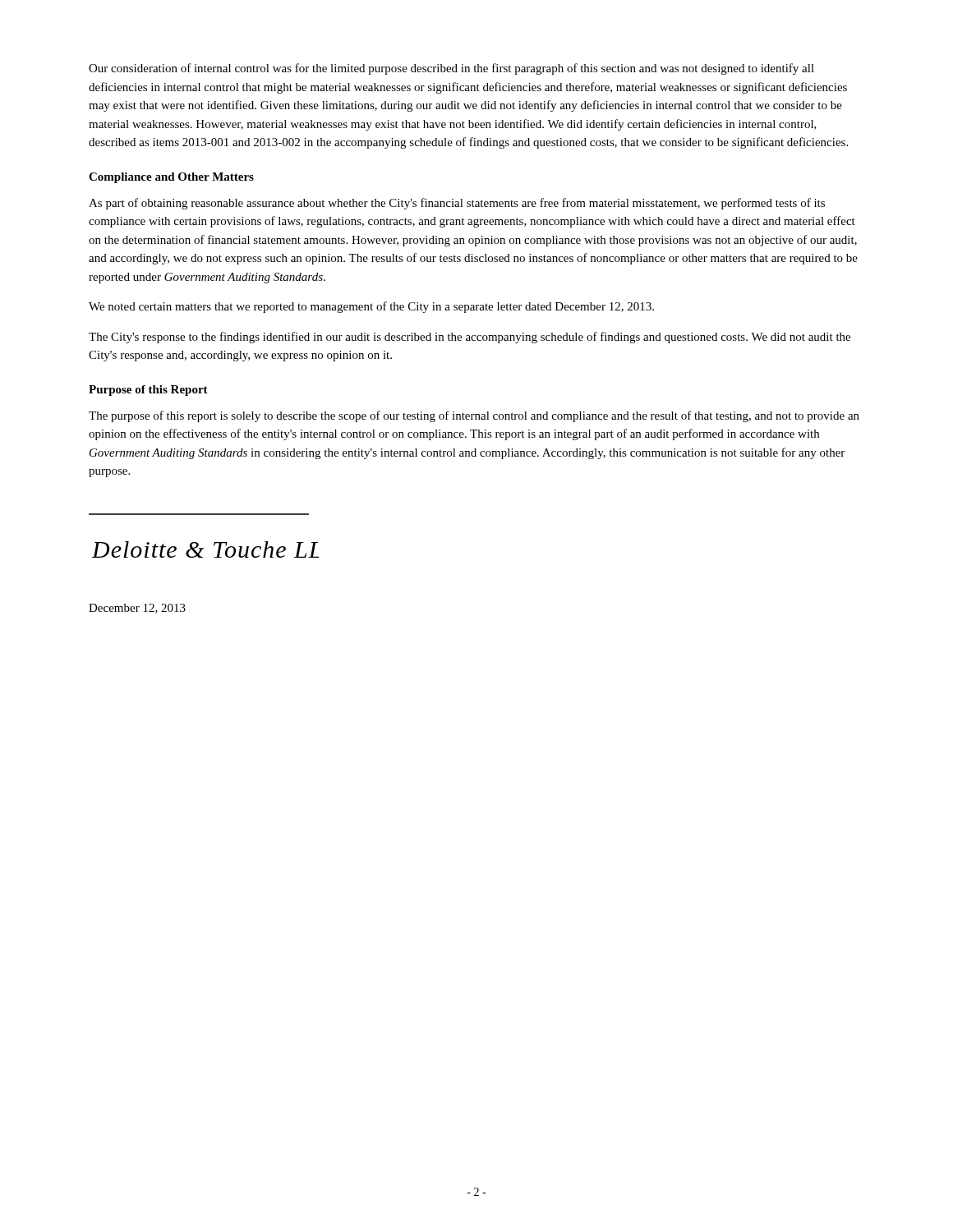Find the region starting "Compliance and Other"
This screenshot has height=1232, width=953.
coord(171,176)
